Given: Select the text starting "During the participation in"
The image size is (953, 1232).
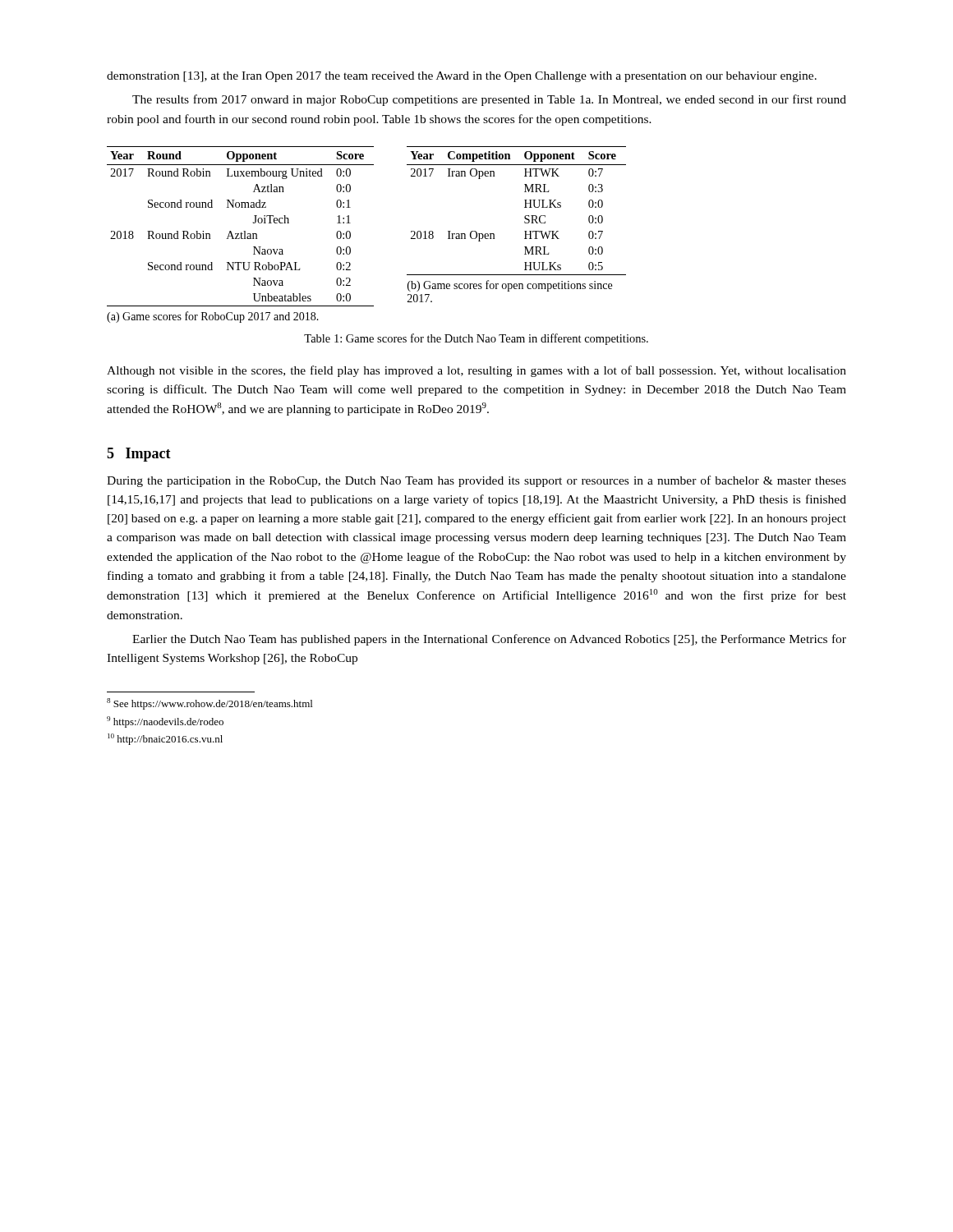Looking at the screenshot, I should pyautogui.click(x=476, y=569).
